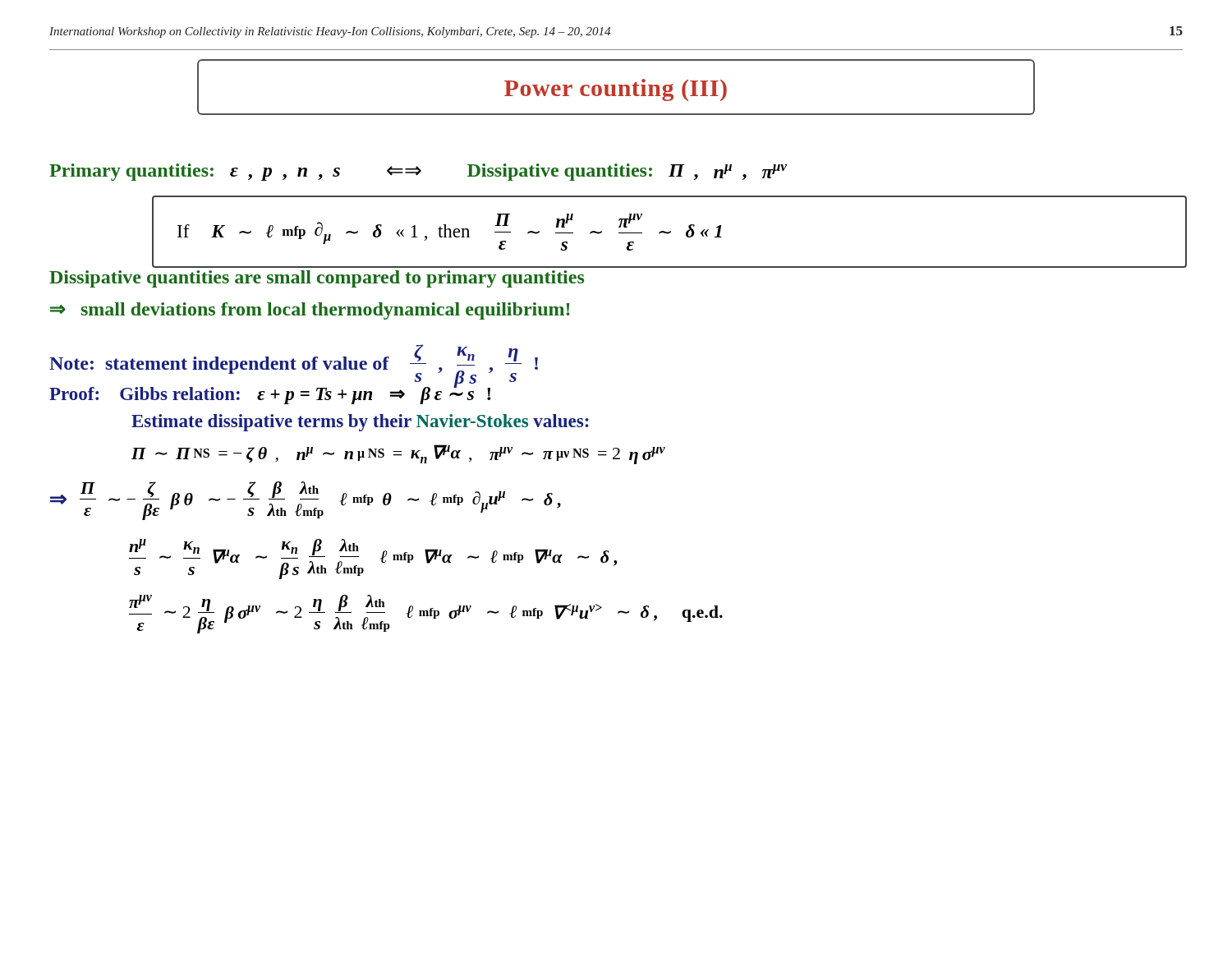The image size is (1232, 953).
Task: Point to the region starting "Note: statement independent of value of"
Action: pos(294,363)
